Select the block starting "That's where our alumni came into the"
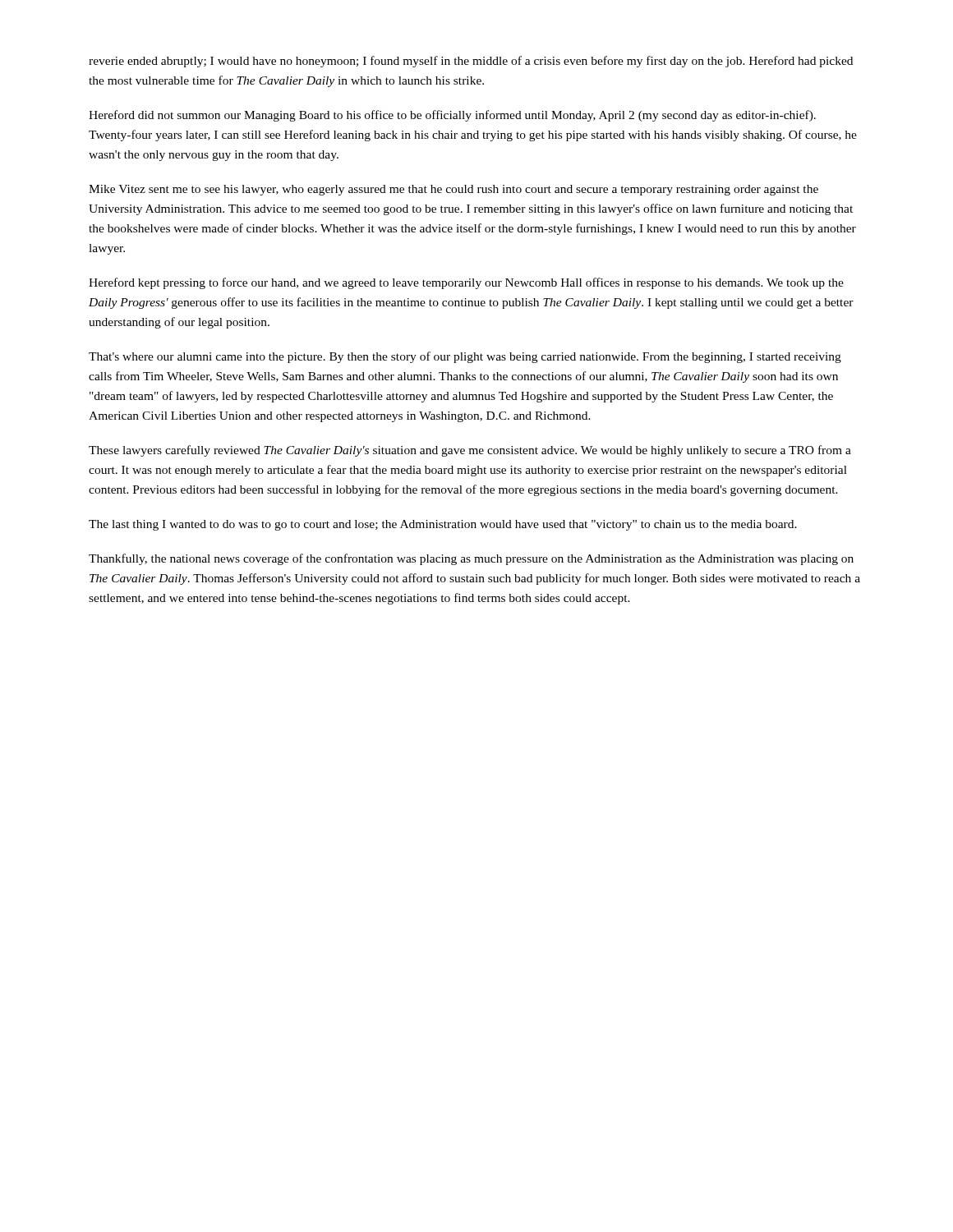The image size is (953, 1232). point(465,386)
